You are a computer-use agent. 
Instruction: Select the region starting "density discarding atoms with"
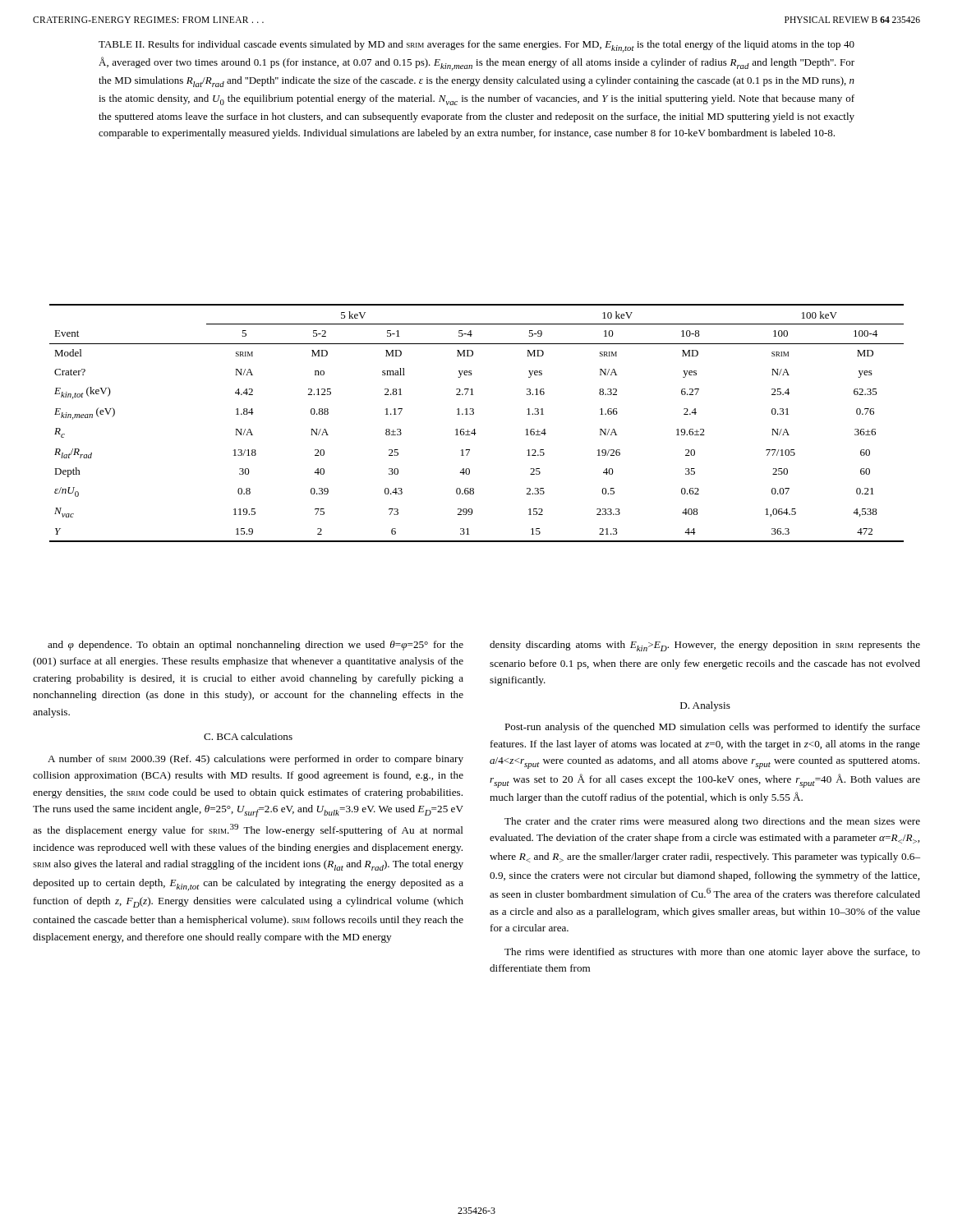(705, 663)
